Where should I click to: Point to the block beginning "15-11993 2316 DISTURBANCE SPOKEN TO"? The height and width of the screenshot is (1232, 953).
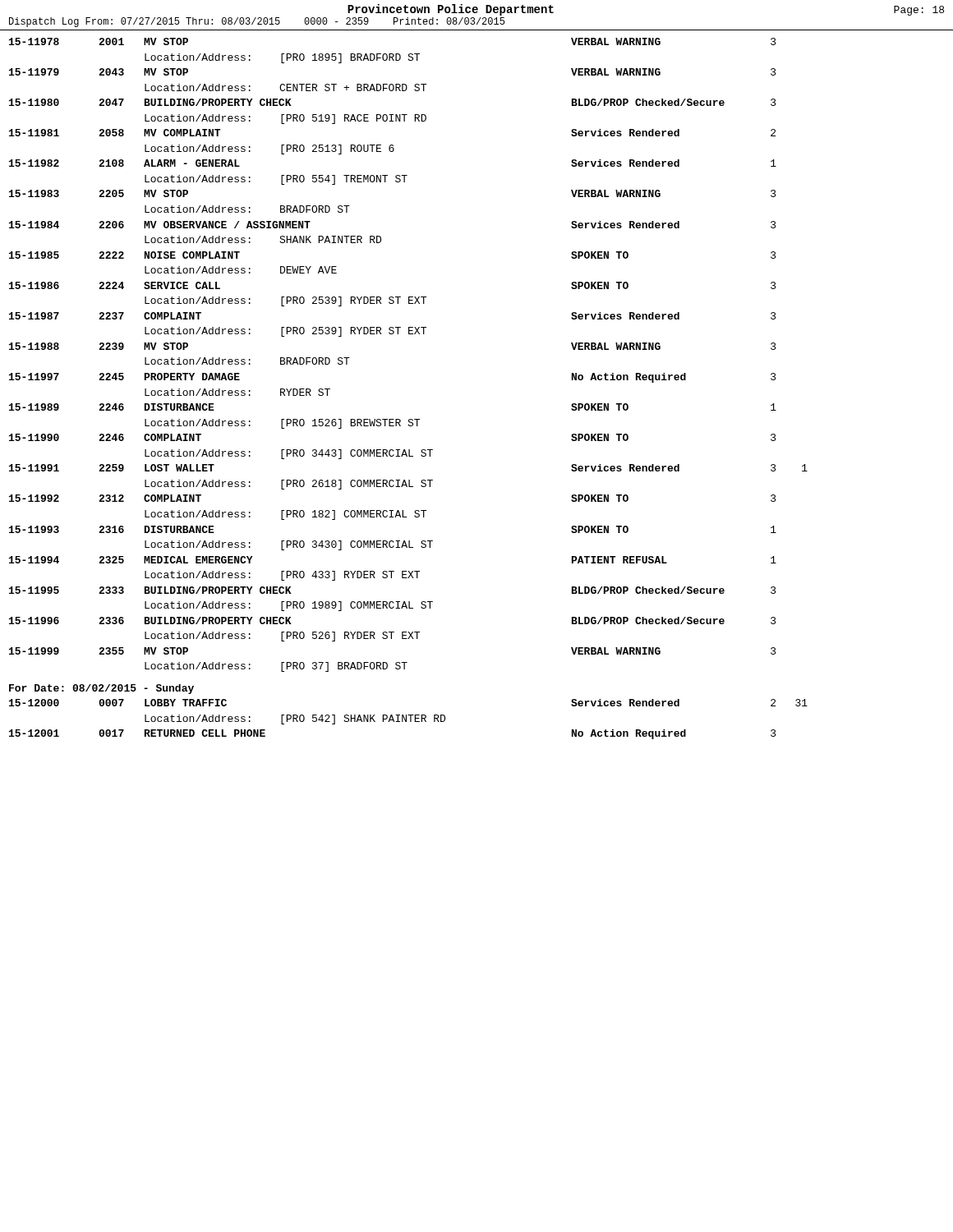pos(393,538)
